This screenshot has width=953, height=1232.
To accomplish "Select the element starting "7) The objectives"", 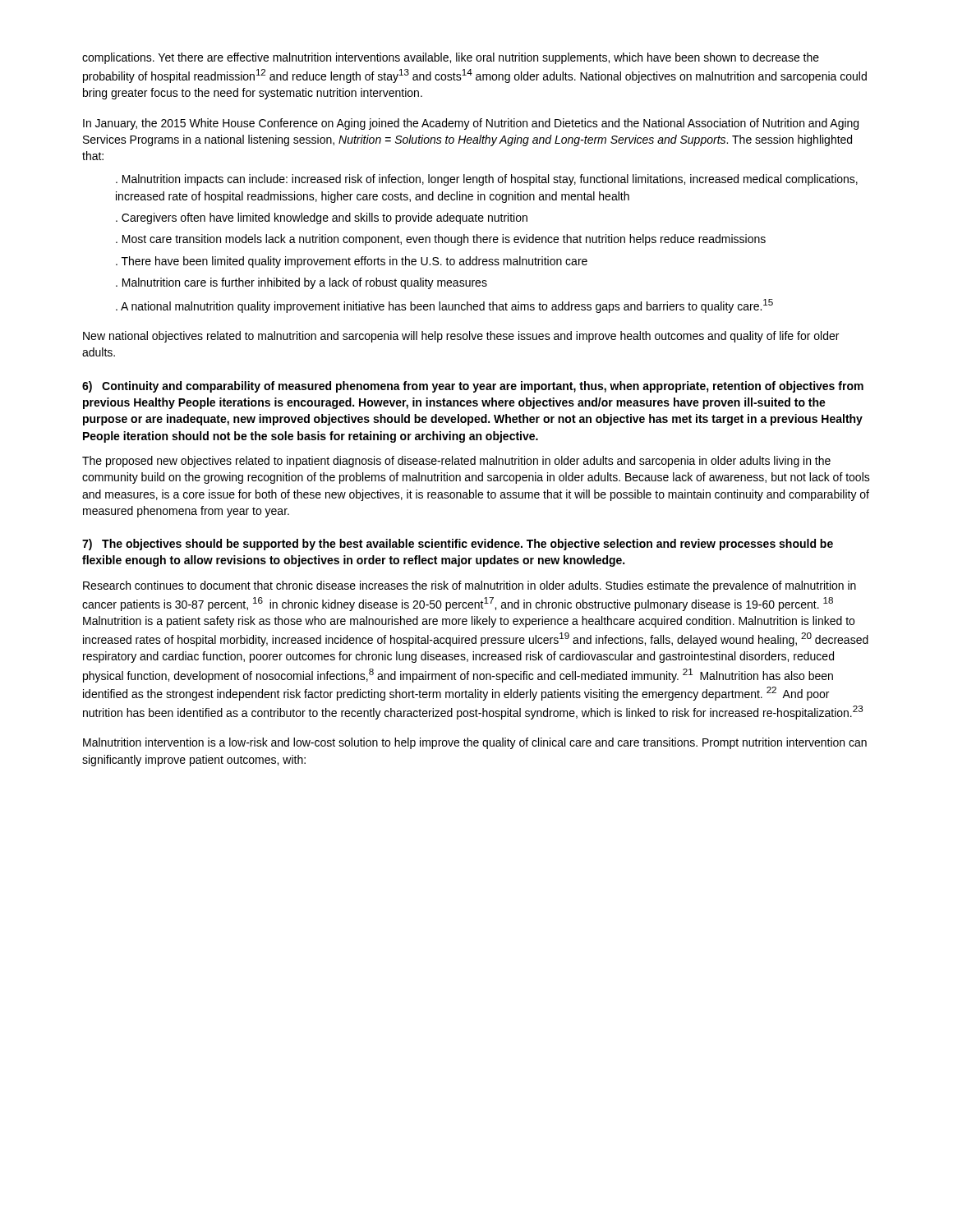I will coord(458,552).
